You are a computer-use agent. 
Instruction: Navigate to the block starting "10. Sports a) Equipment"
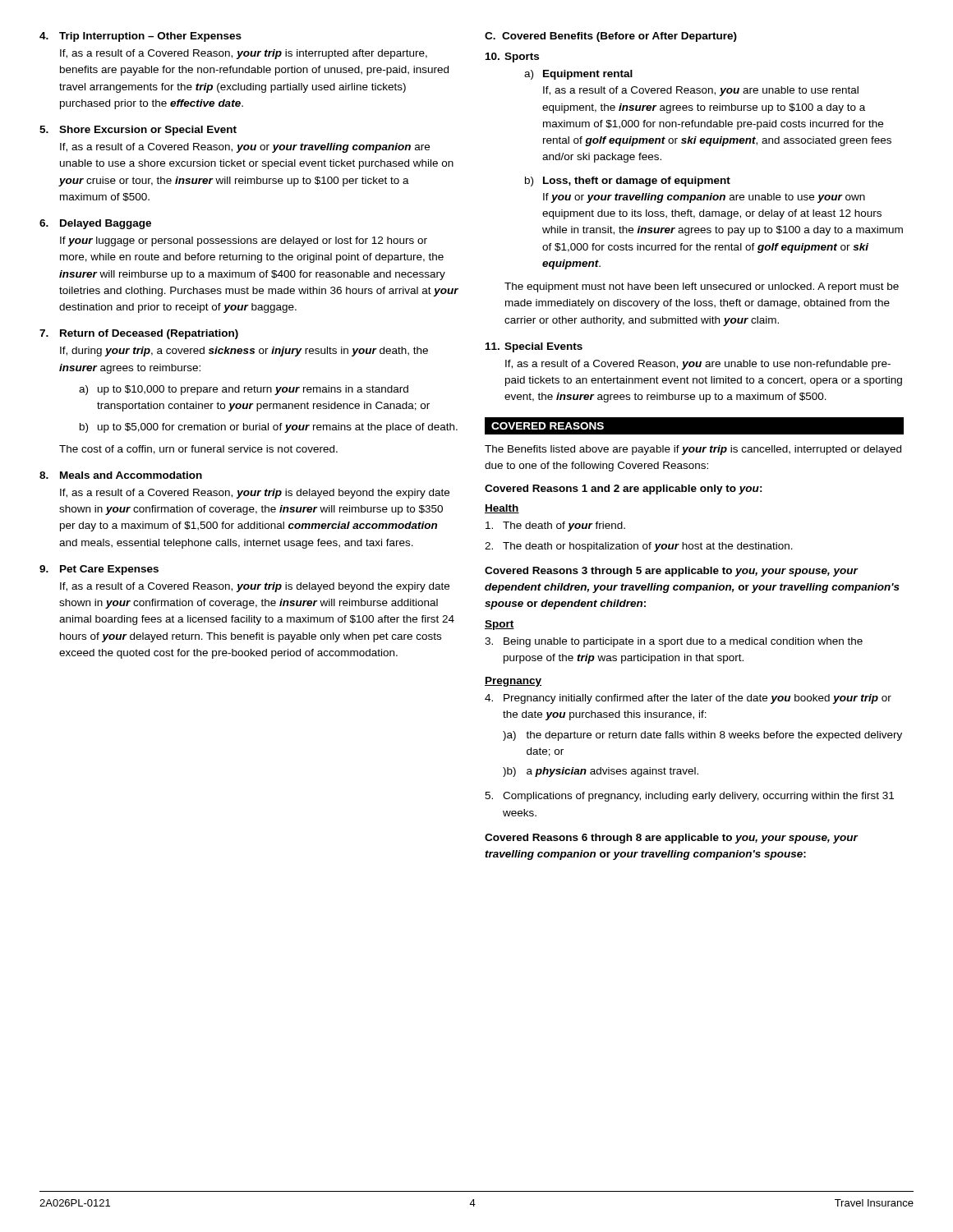[694, 189]
